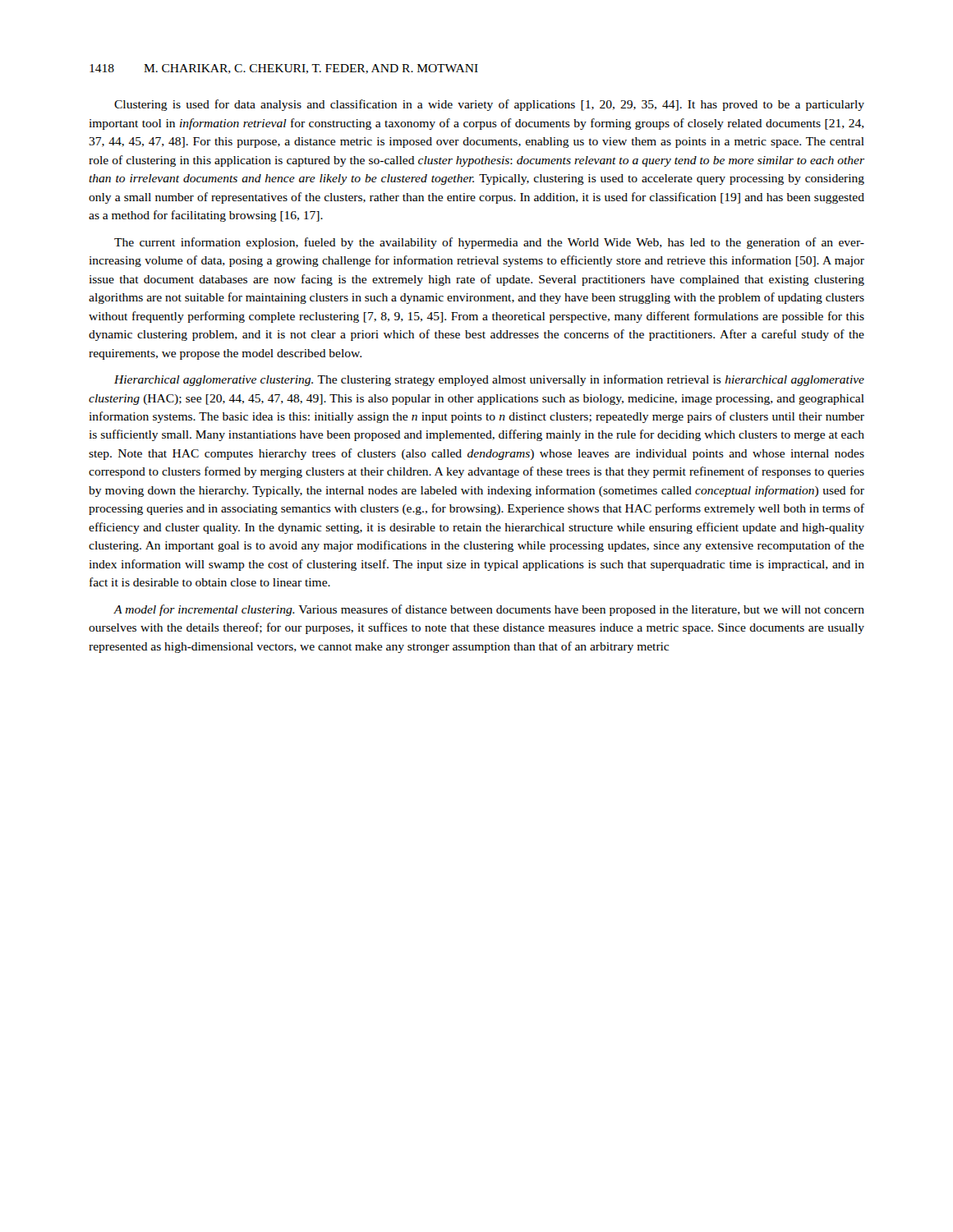Locate the block of text that opens with "A model for incremental clustering."
The width and height of the screenshot is (953, 1232).
[476, 628]
